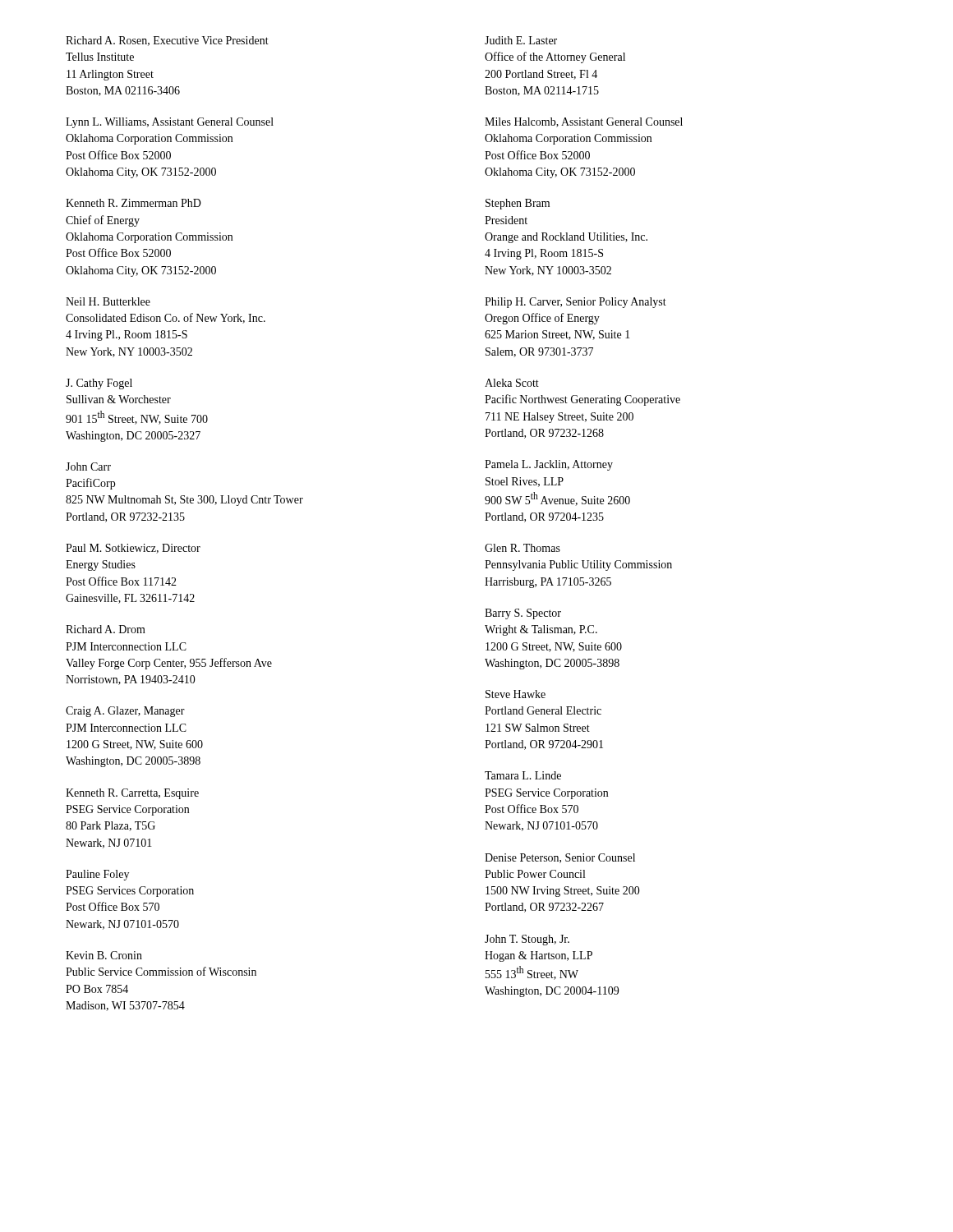Click on the text block containing "Pauline Foley PSEG Services"
Screen dimensions: 1232x953
pyautogui.click(x=130, y=899)
